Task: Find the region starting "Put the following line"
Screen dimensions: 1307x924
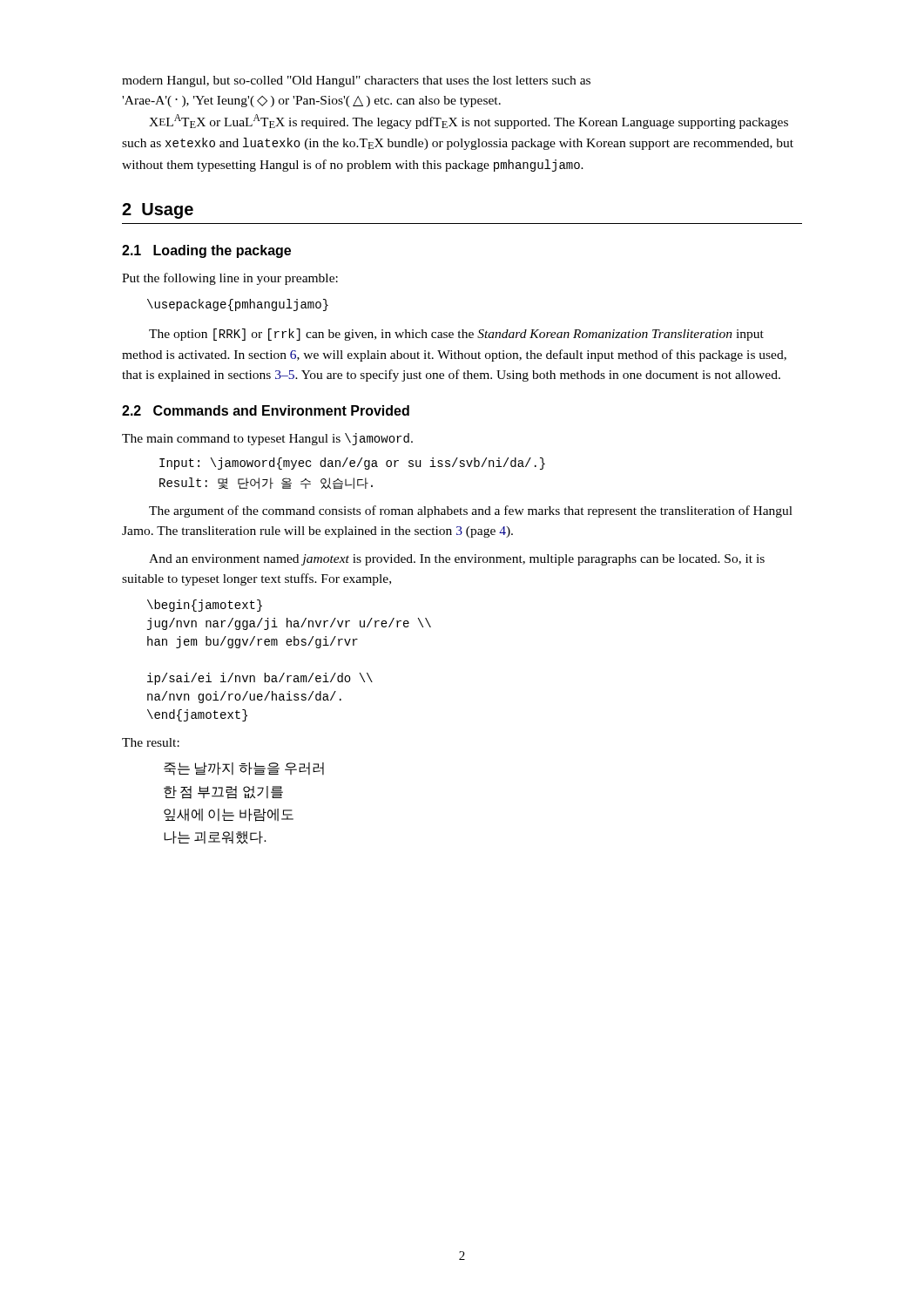Action: pyautogui.click(x=230, y=279)
